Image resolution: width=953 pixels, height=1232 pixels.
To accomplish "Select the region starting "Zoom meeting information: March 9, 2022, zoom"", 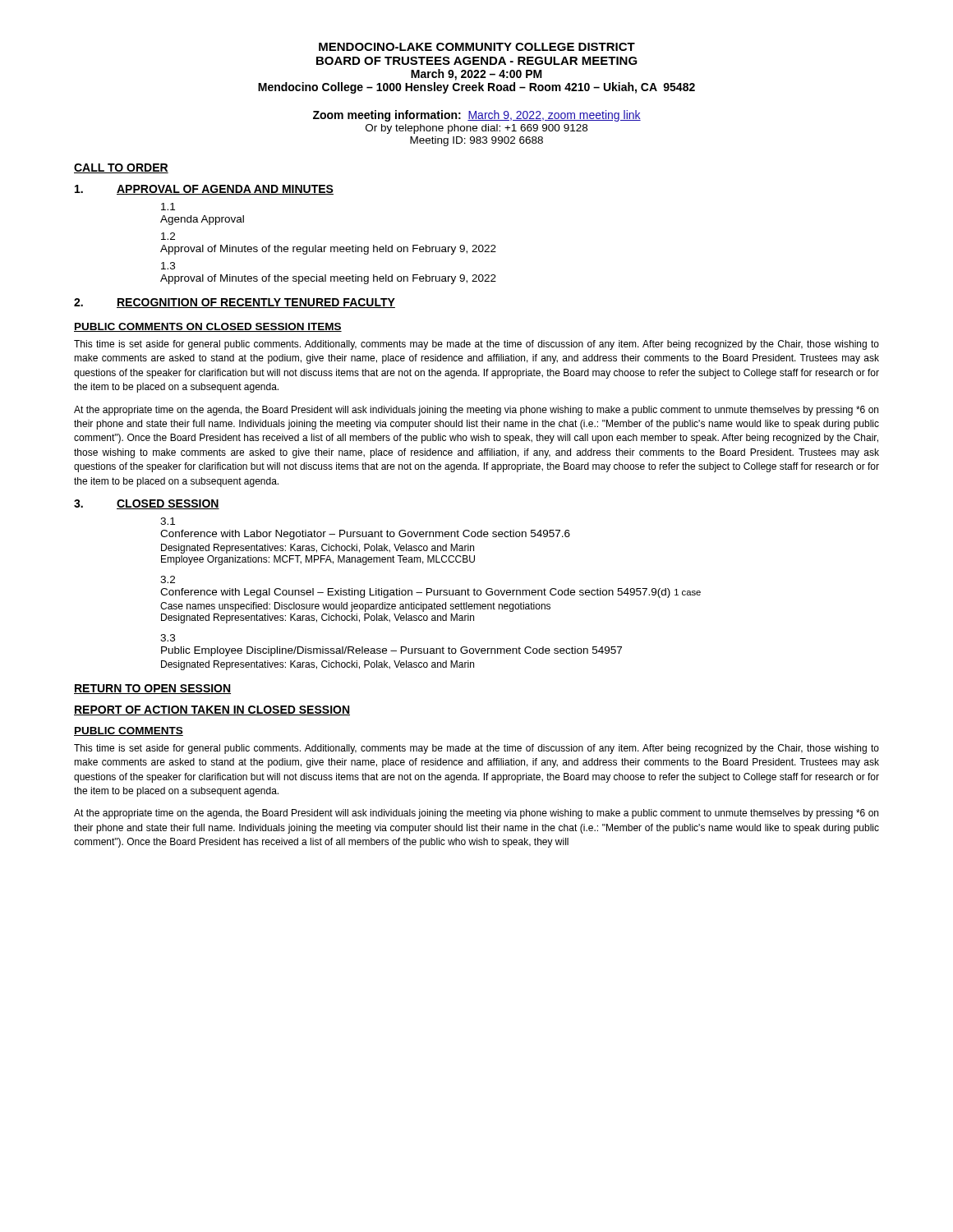I will click(476, 127).
